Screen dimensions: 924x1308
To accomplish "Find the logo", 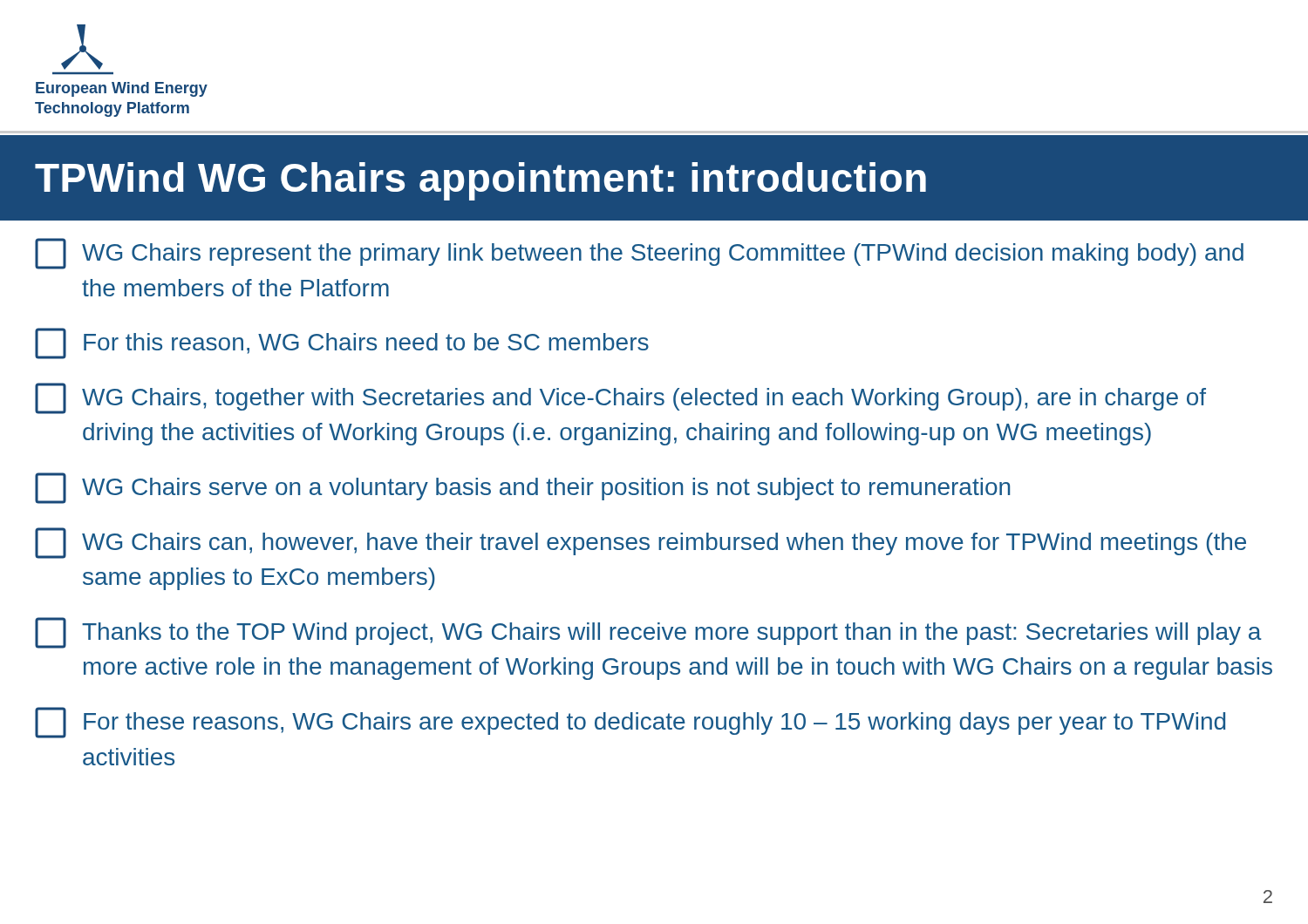I will (x=121, y=67).
